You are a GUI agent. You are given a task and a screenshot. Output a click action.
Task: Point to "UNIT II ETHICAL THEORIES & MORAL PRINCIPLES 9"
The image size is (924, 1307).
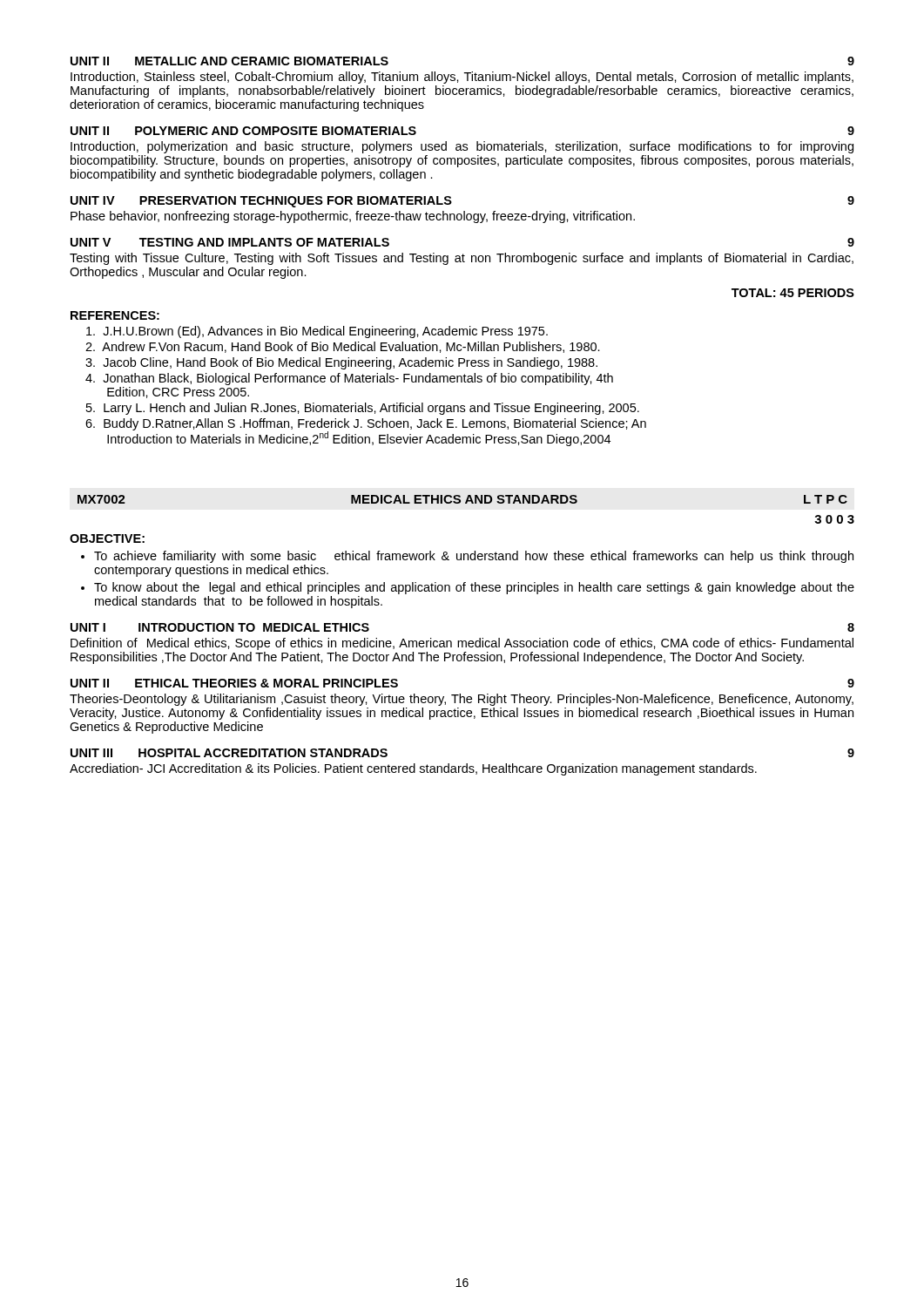click(462, 683)
